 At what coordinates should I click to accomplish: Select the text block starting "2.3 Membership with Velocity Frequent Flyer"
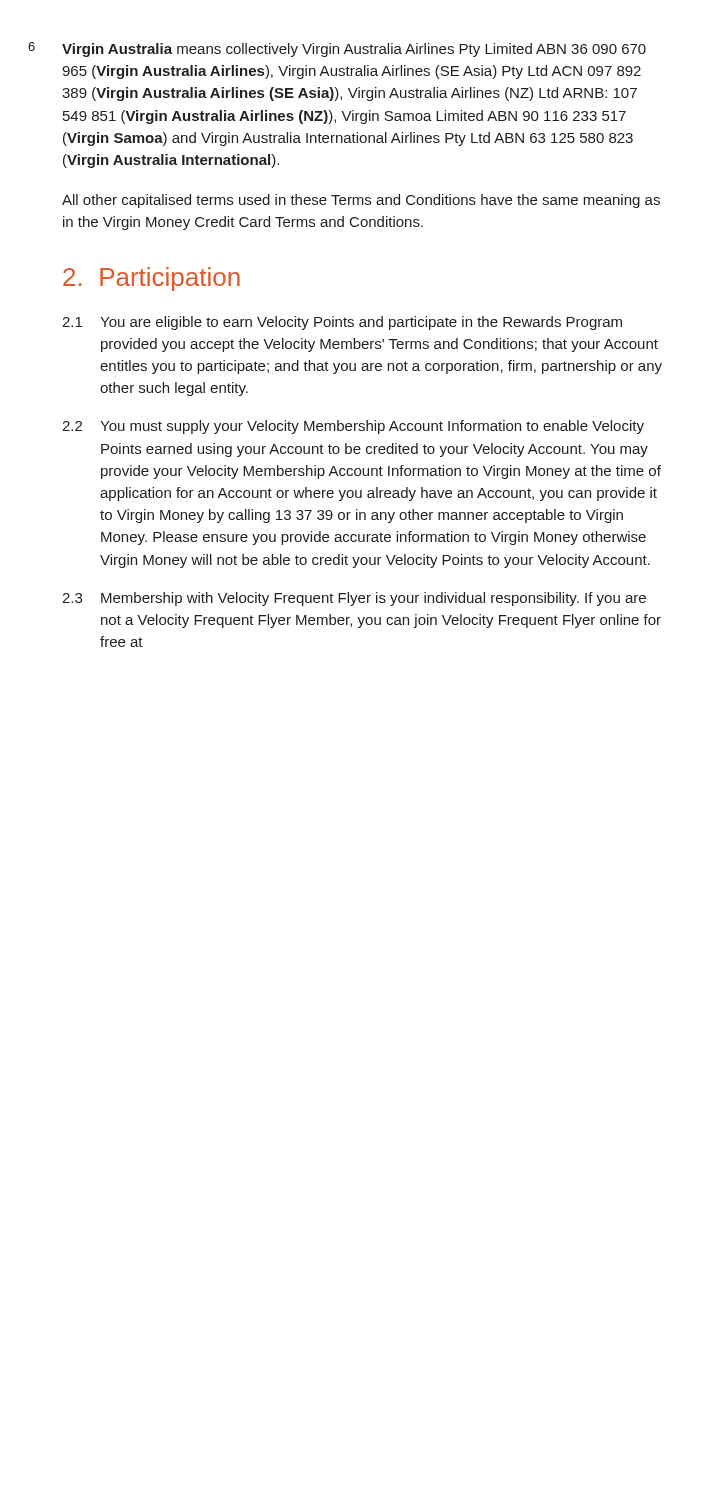(363, 620)
